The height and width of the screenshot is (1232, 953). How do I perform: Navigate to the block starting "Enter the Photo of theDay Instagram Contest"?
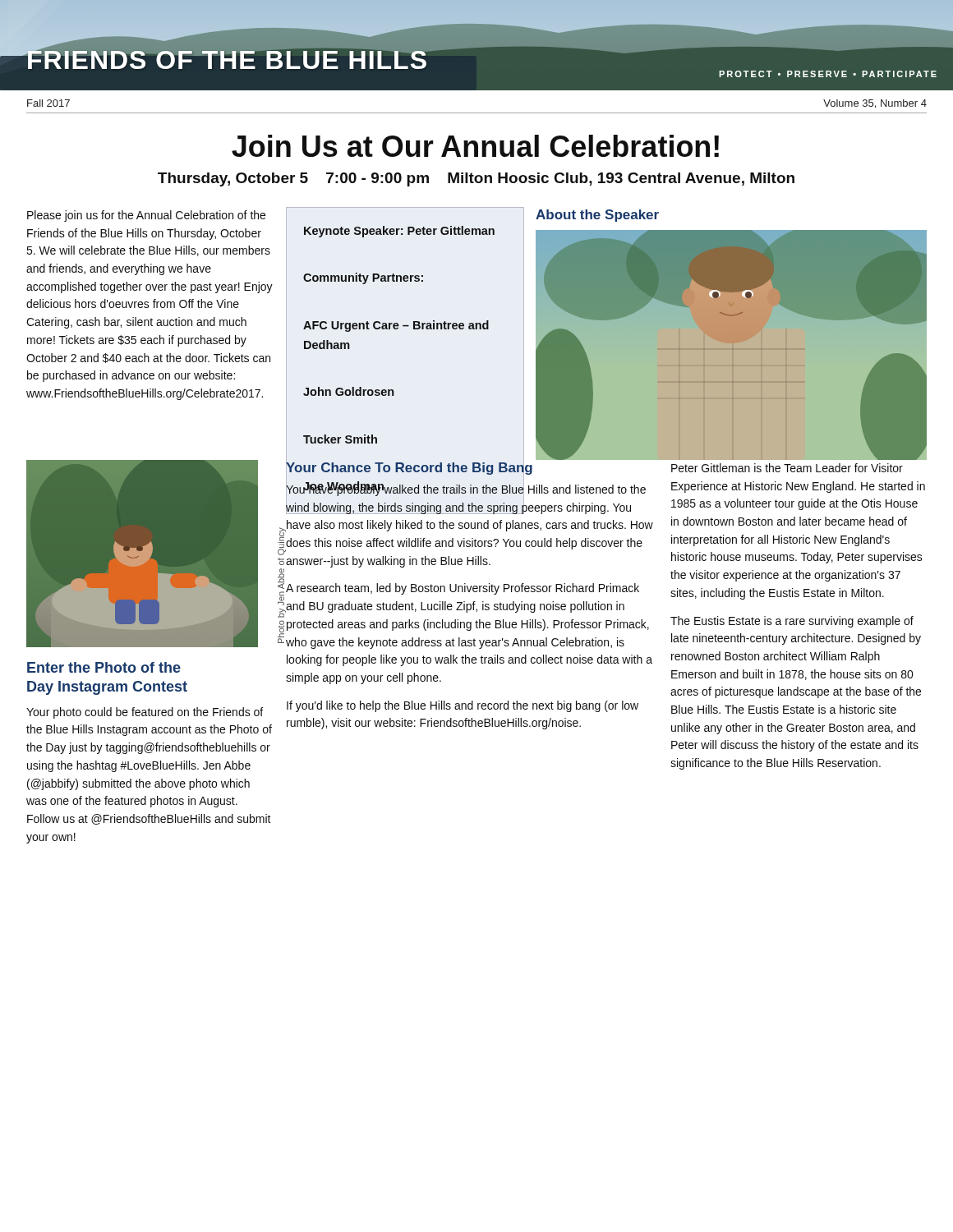pyautogui.click(x=107, y=677)
